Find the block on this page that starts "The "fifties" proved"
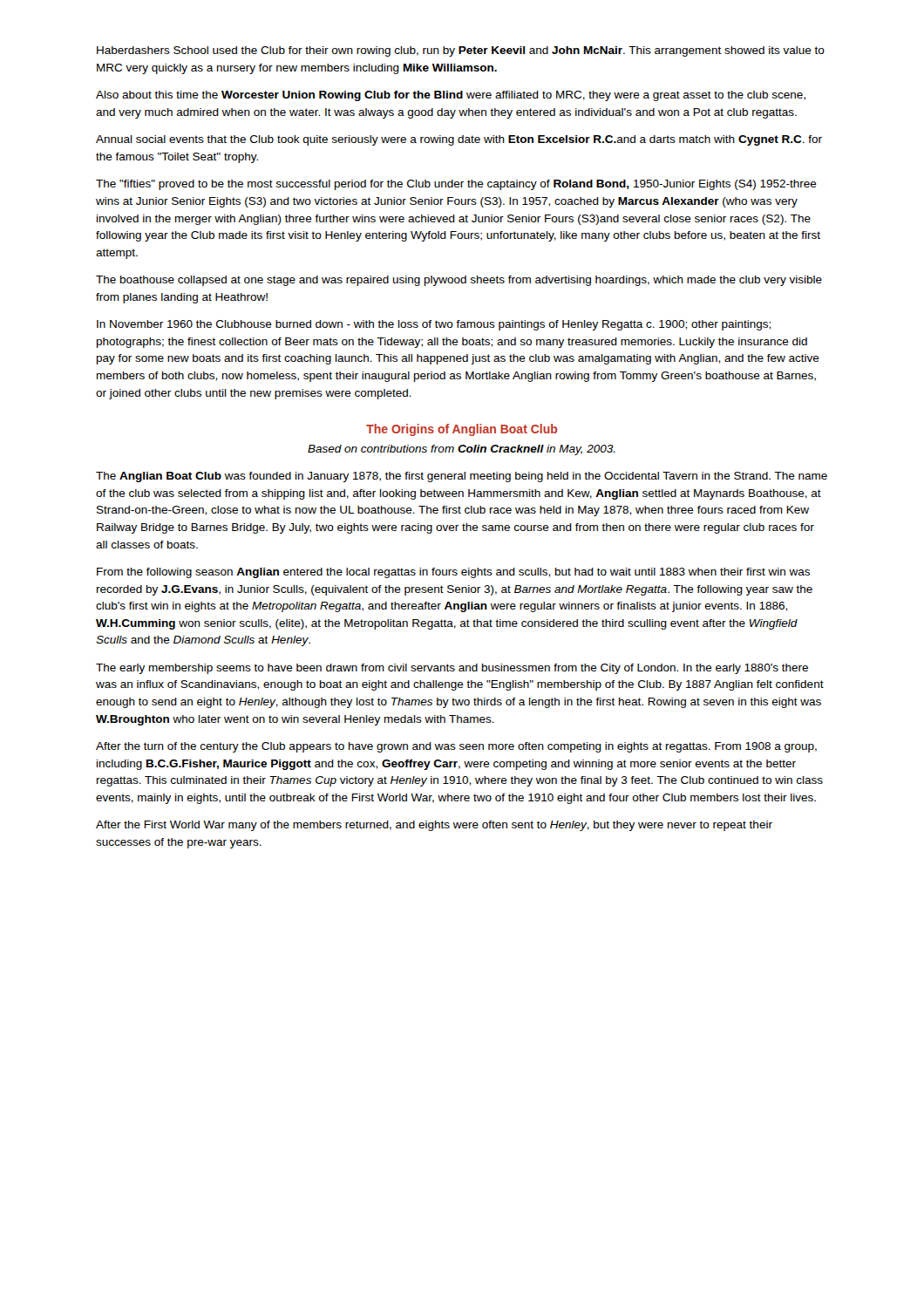The height and width of the screenshot is (1308, 924). pyautogui.click(x=458, y=218)
